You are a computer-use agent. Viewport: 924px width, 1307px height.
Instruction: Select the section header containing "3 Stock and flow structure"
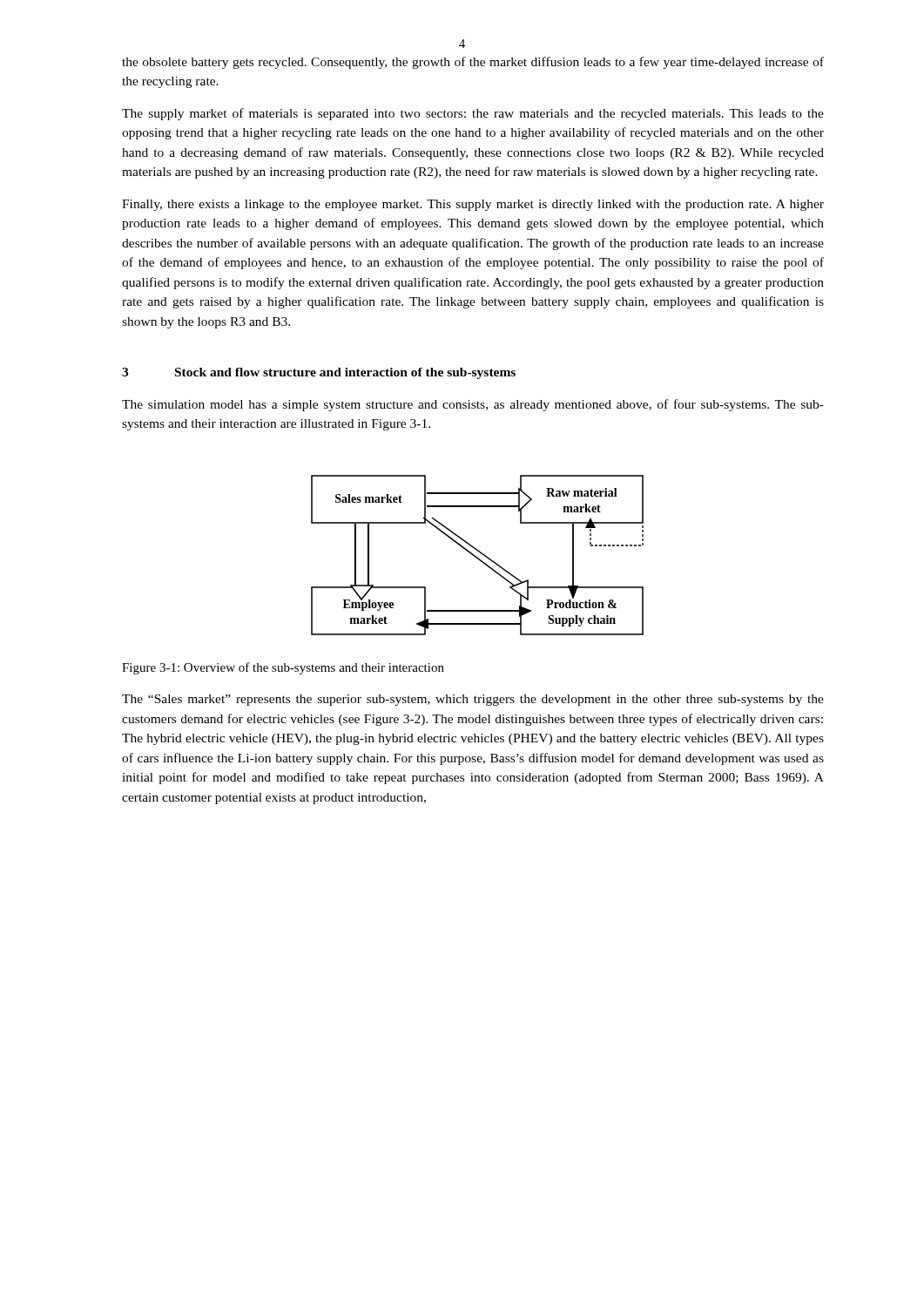319,372
